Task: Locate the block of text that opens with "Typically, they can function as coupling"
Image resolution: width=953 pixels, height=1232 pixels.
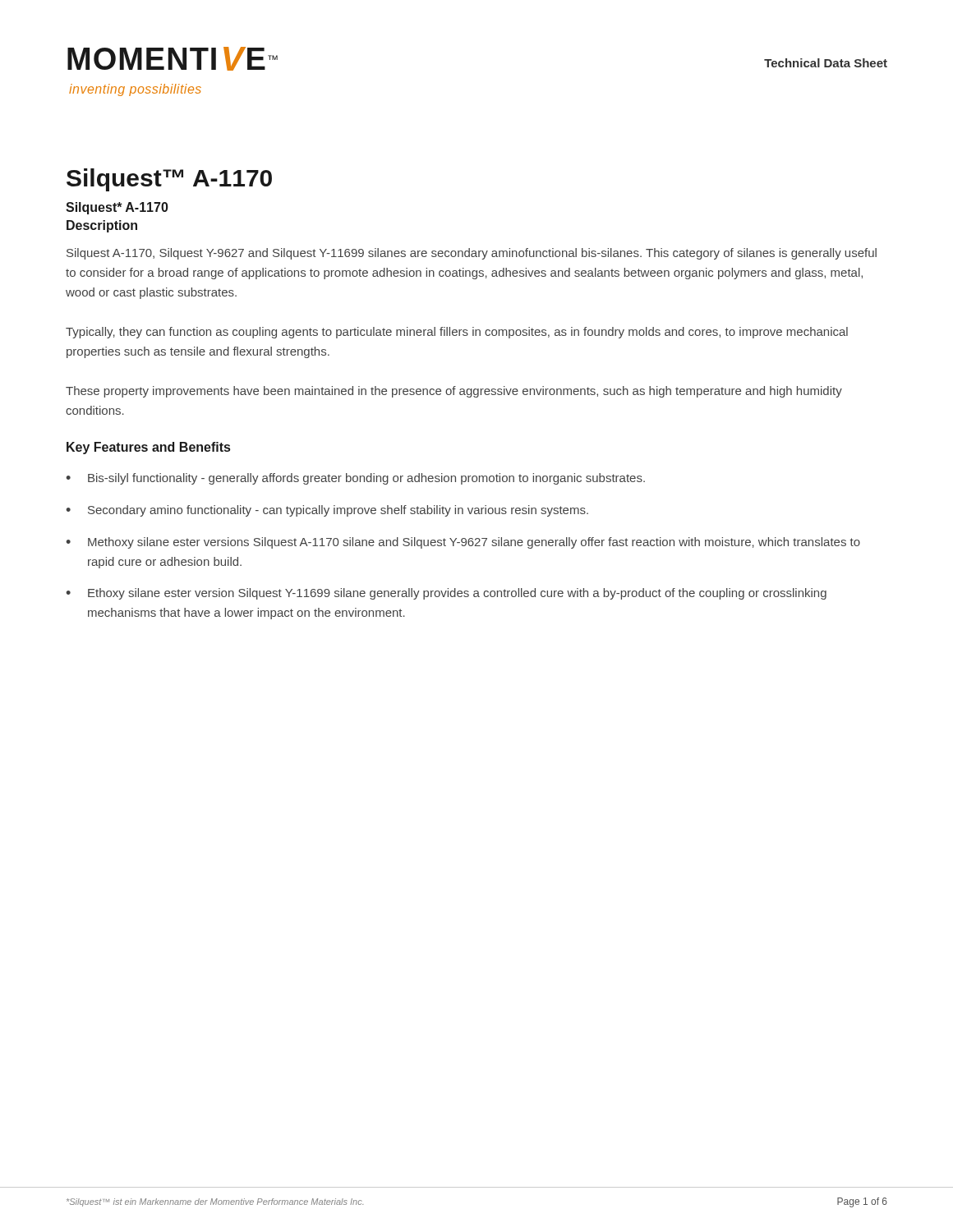Action: [457, 341]
